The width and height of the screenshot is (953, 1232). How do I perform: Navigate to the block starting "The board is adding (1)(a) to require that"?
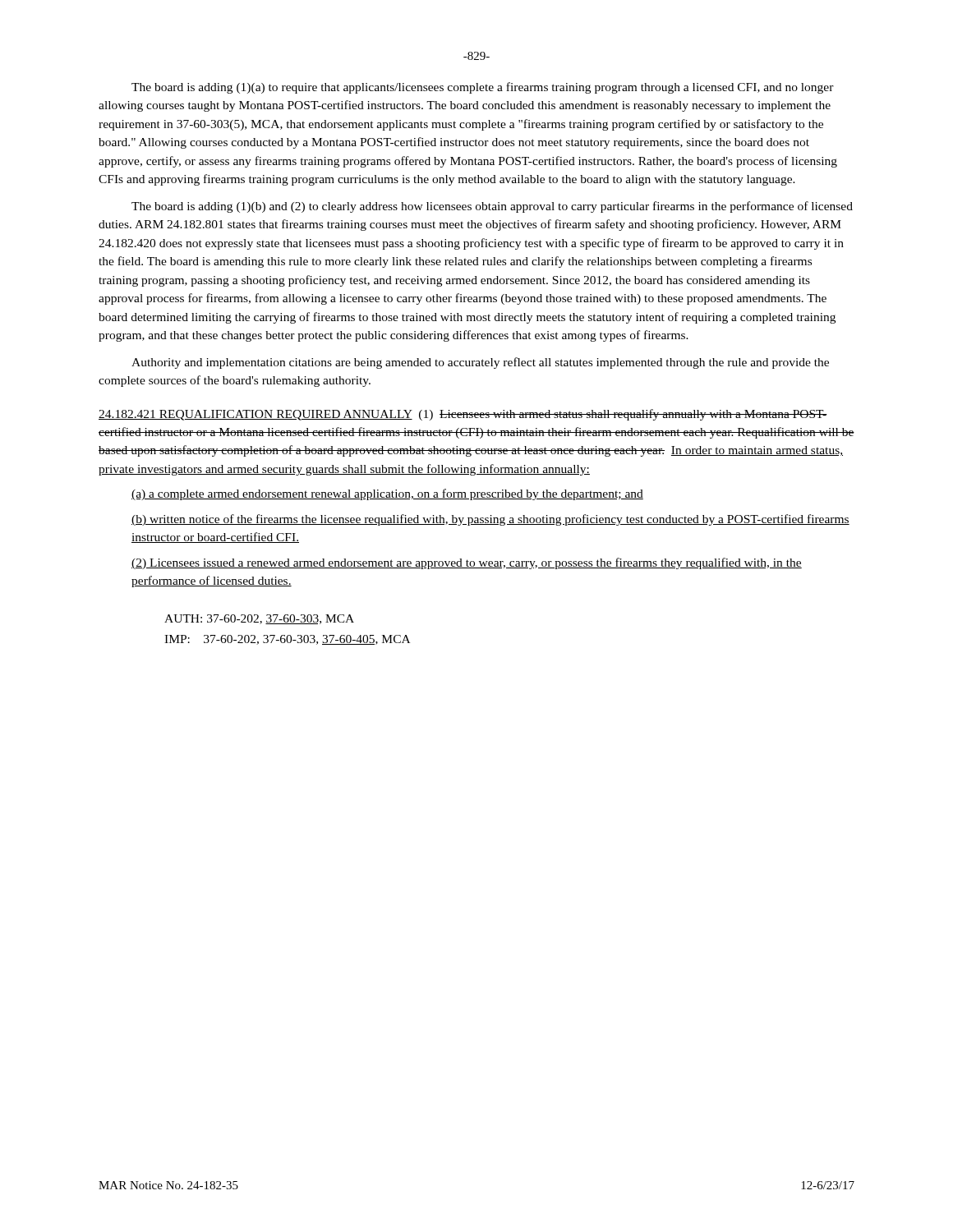click(x=468, y=133)
